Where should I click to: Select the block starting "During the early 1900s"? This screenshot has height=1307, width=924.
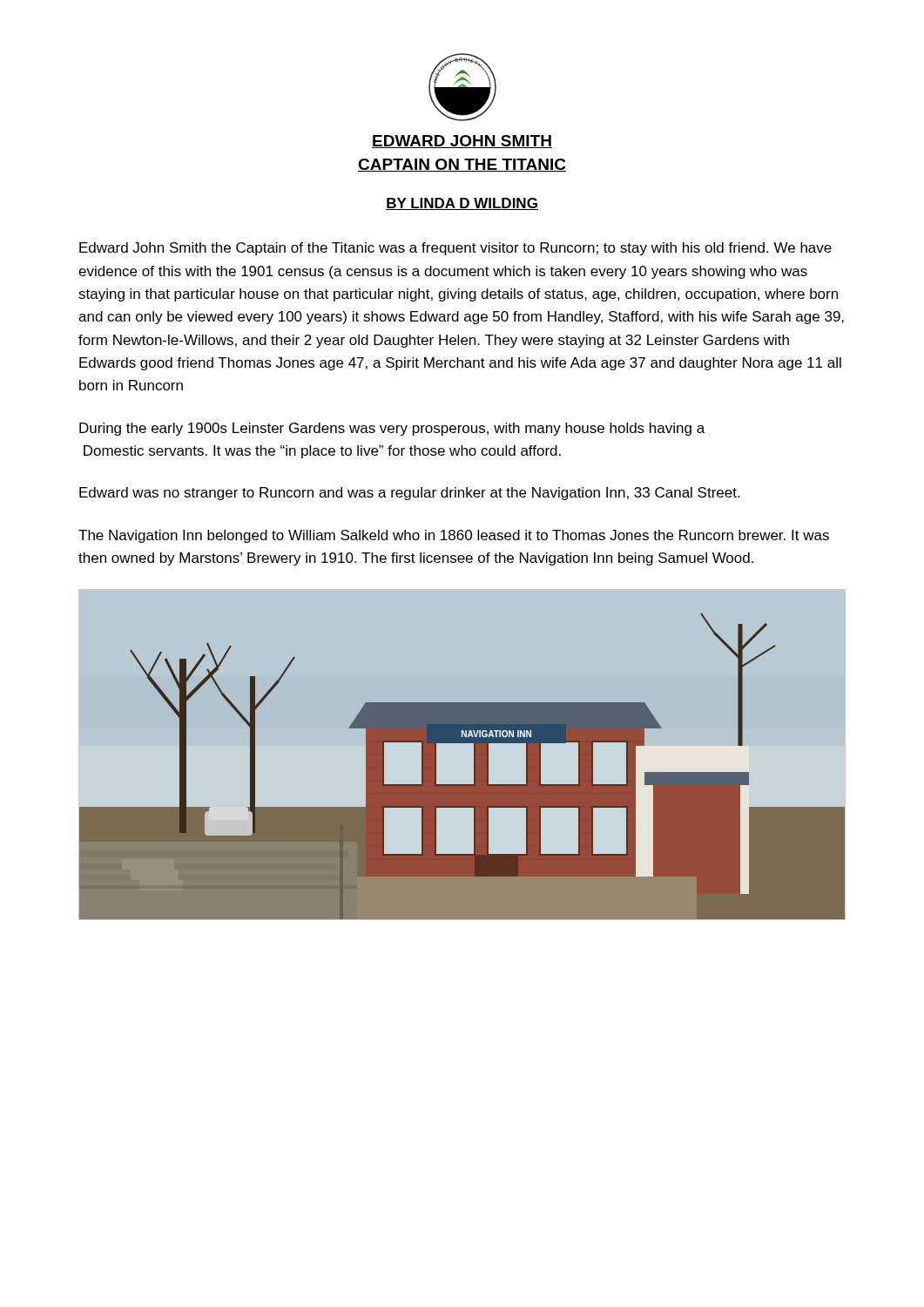pos(391,439)
